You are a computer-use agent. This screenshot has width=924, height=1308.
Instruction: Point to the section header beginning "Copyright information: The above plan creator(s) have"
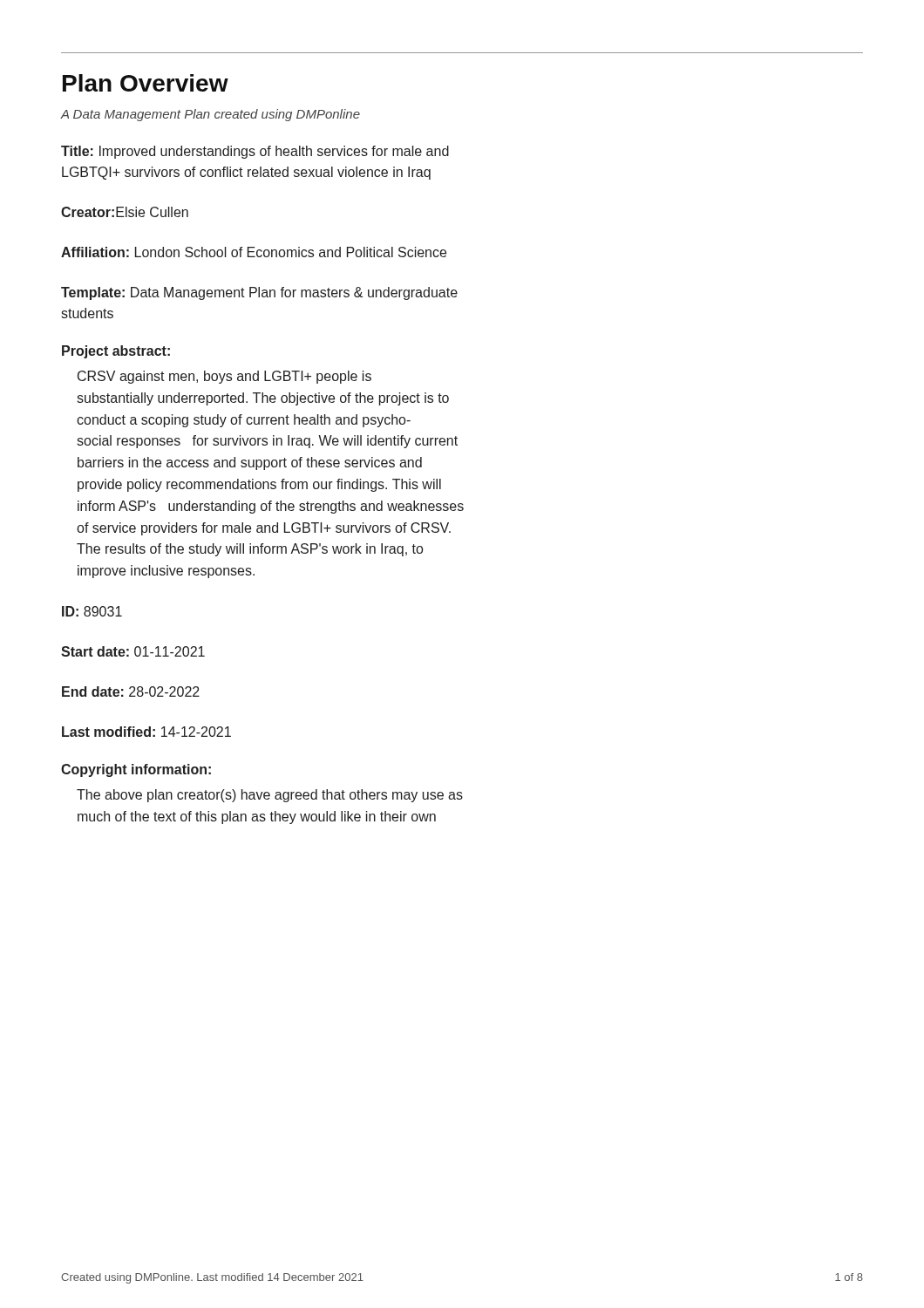pyautogui.click(x=462, y=795)
